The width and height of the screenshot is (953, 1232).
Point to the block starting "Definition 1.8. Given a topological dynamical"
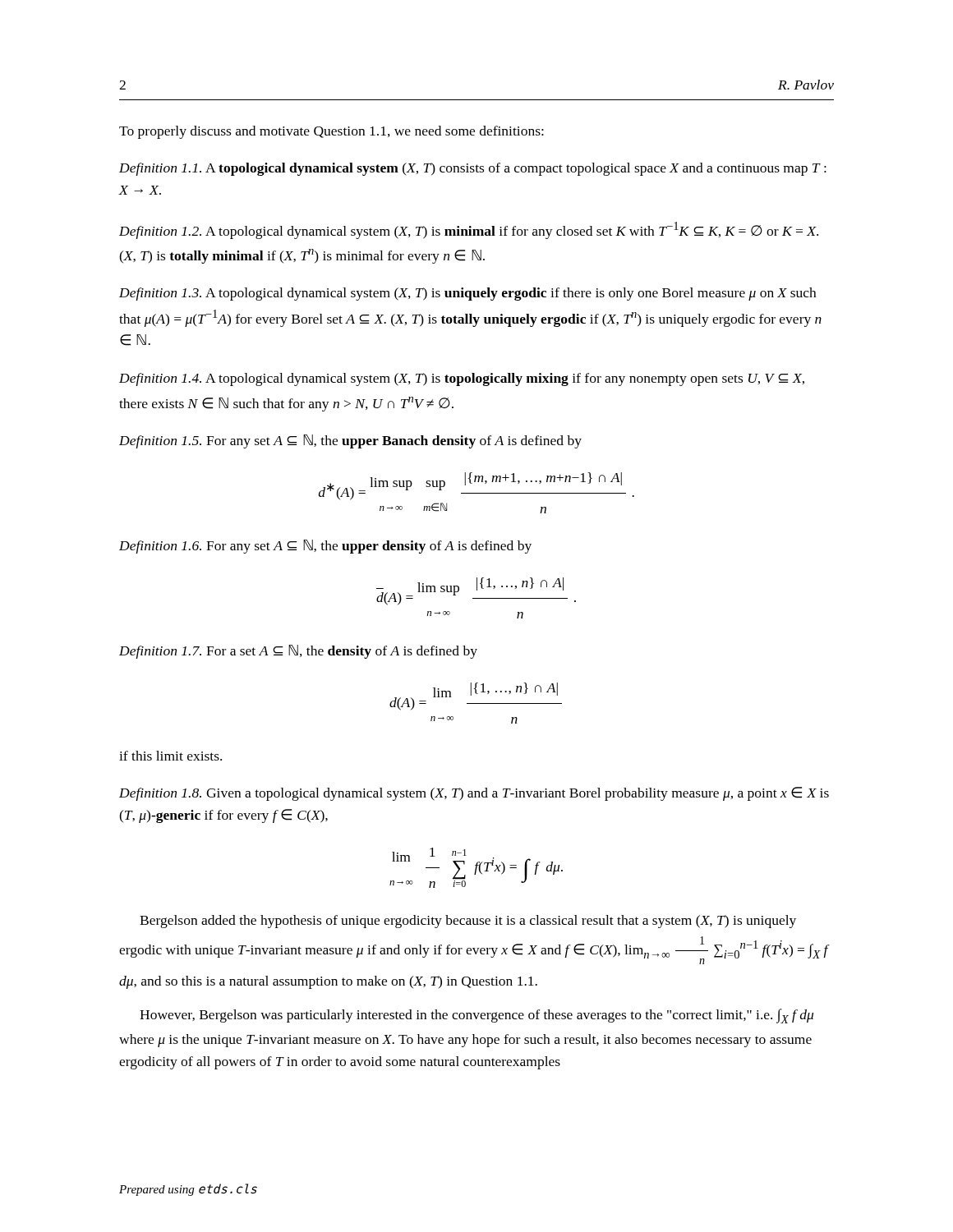click(474, 804)
